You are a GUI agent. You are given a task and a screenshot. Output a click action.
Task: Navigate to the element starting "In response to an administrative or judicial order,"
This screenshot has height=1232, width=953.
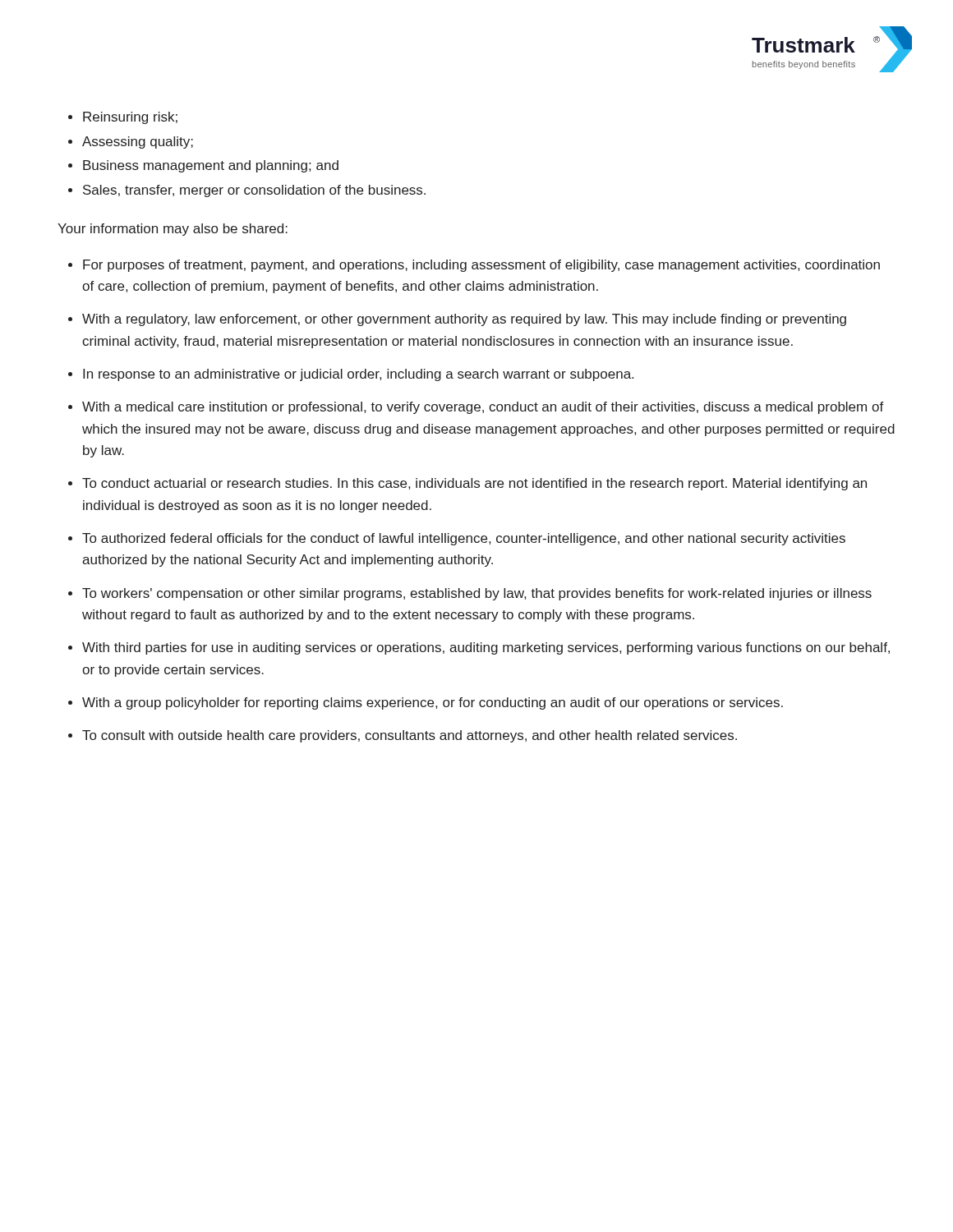point(359,374)
